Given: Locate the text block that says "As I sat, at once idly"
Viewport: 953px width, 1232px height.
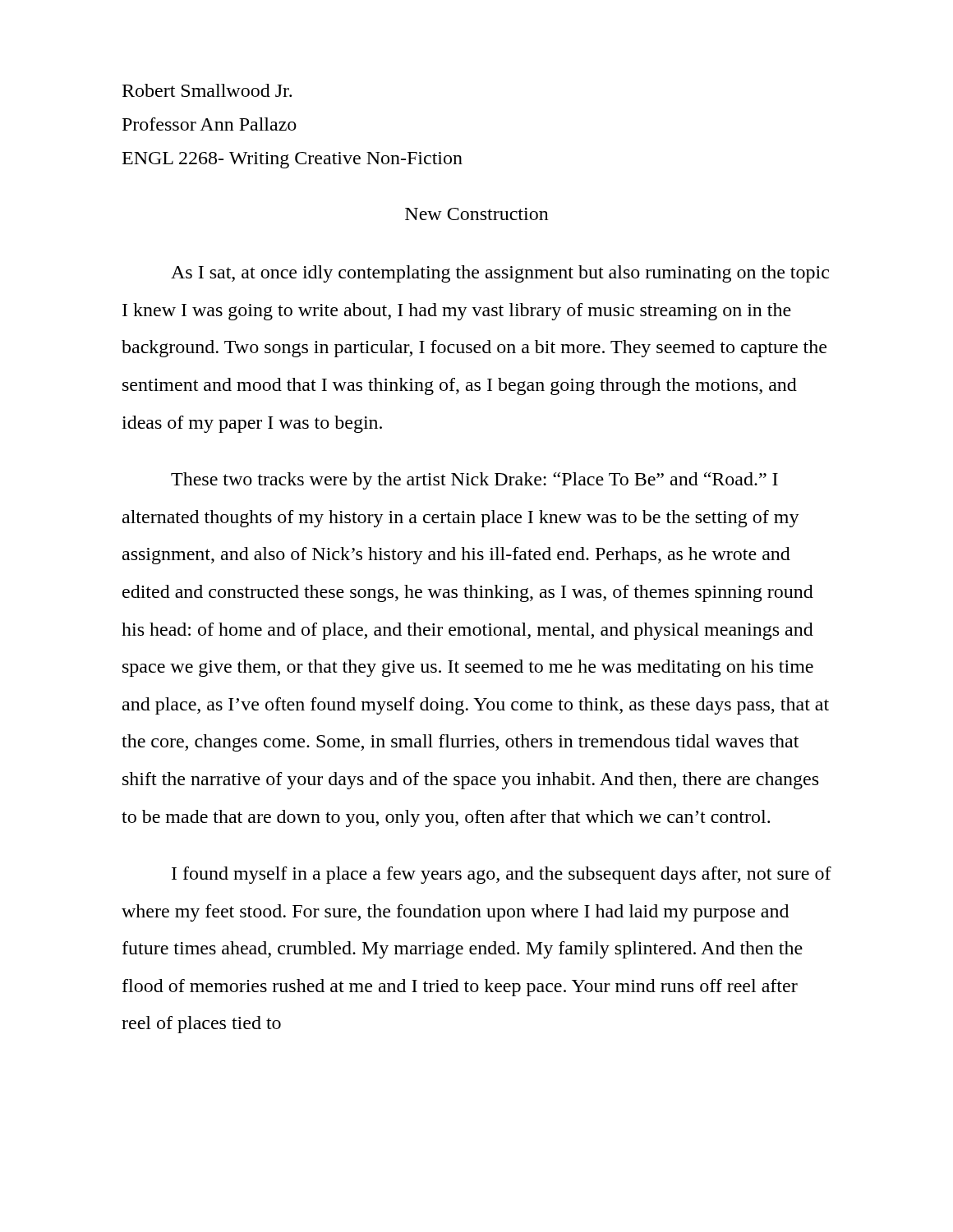Looking at the screenshot, I should [476, 347].
